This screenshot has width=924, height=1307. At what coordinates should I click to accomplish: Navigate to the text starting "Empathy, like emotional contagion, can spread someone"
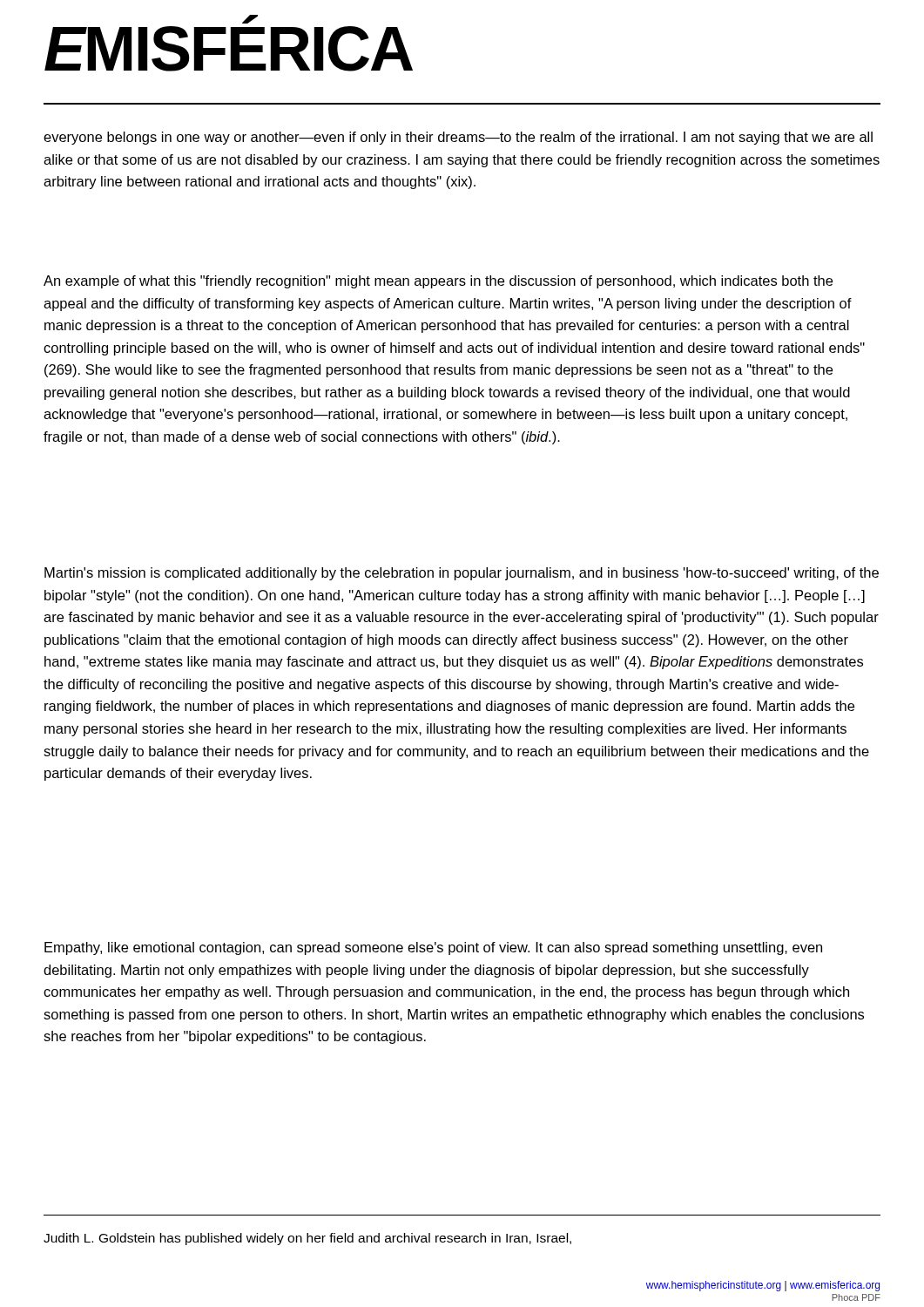(x=454, y=992)
